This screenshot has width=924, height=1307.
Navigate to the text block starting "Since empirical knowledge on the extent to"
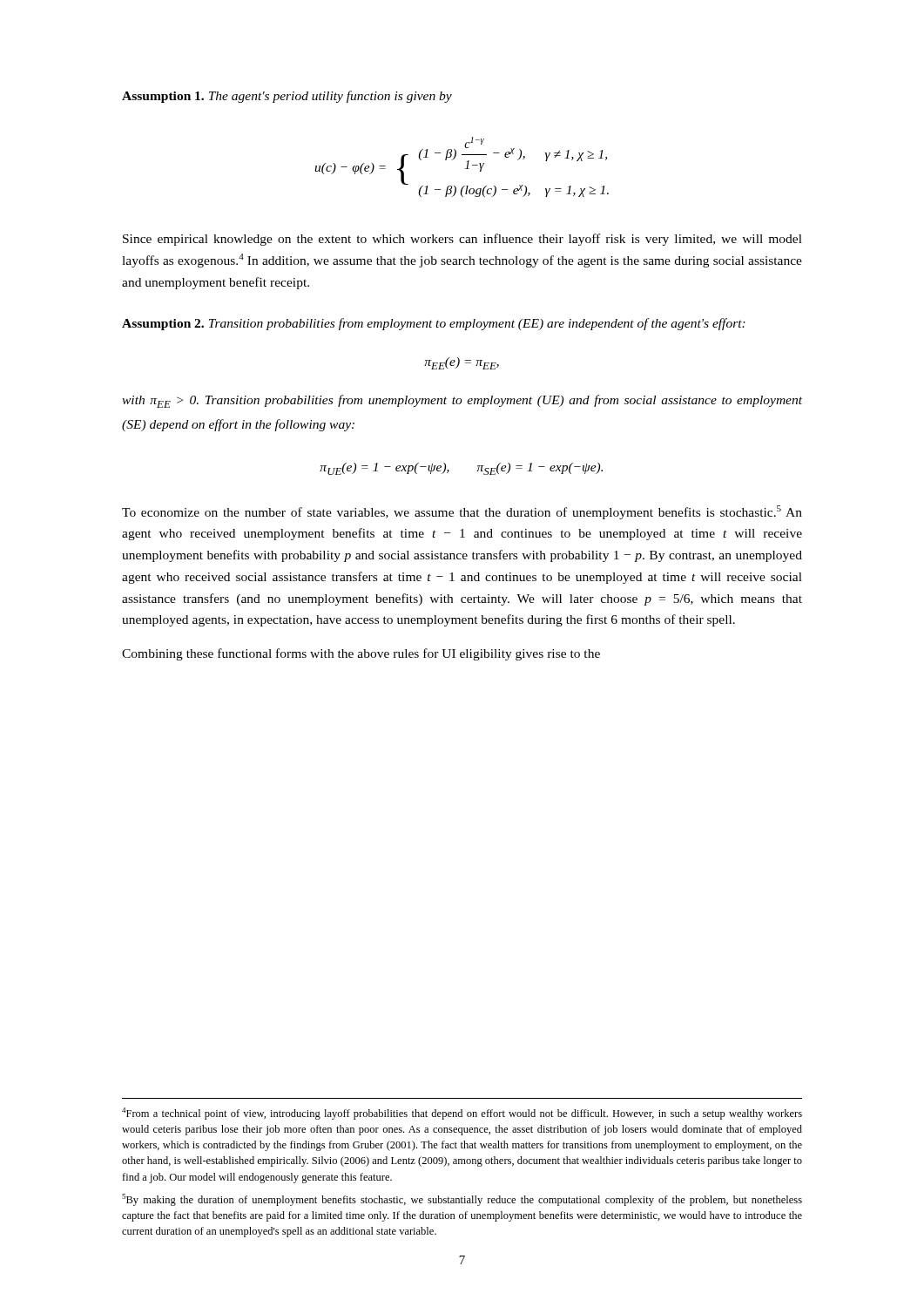coord(462,260)
